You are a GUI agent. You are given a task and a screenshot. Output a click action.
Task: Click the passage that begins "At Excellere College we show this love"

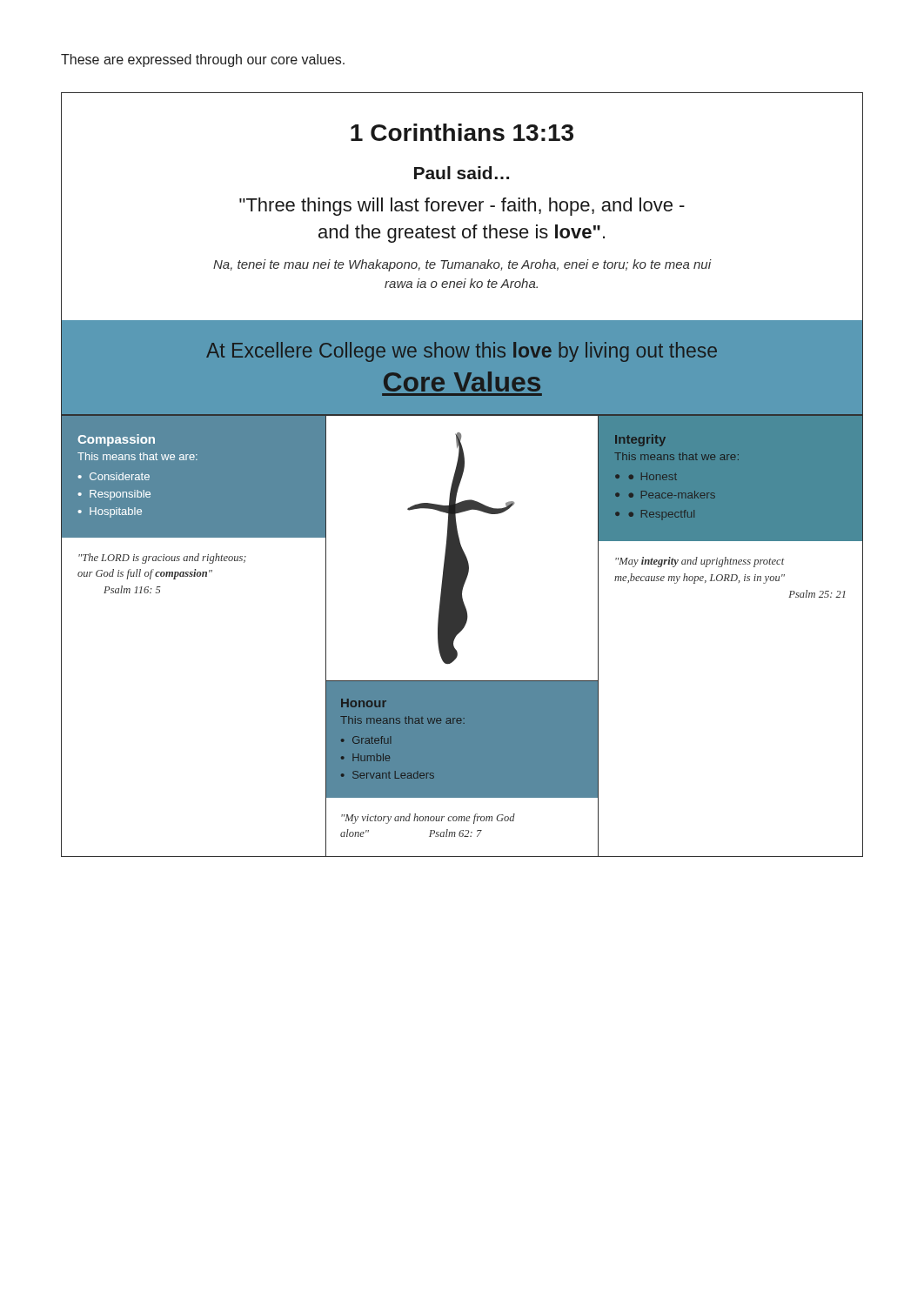point(462,369)
